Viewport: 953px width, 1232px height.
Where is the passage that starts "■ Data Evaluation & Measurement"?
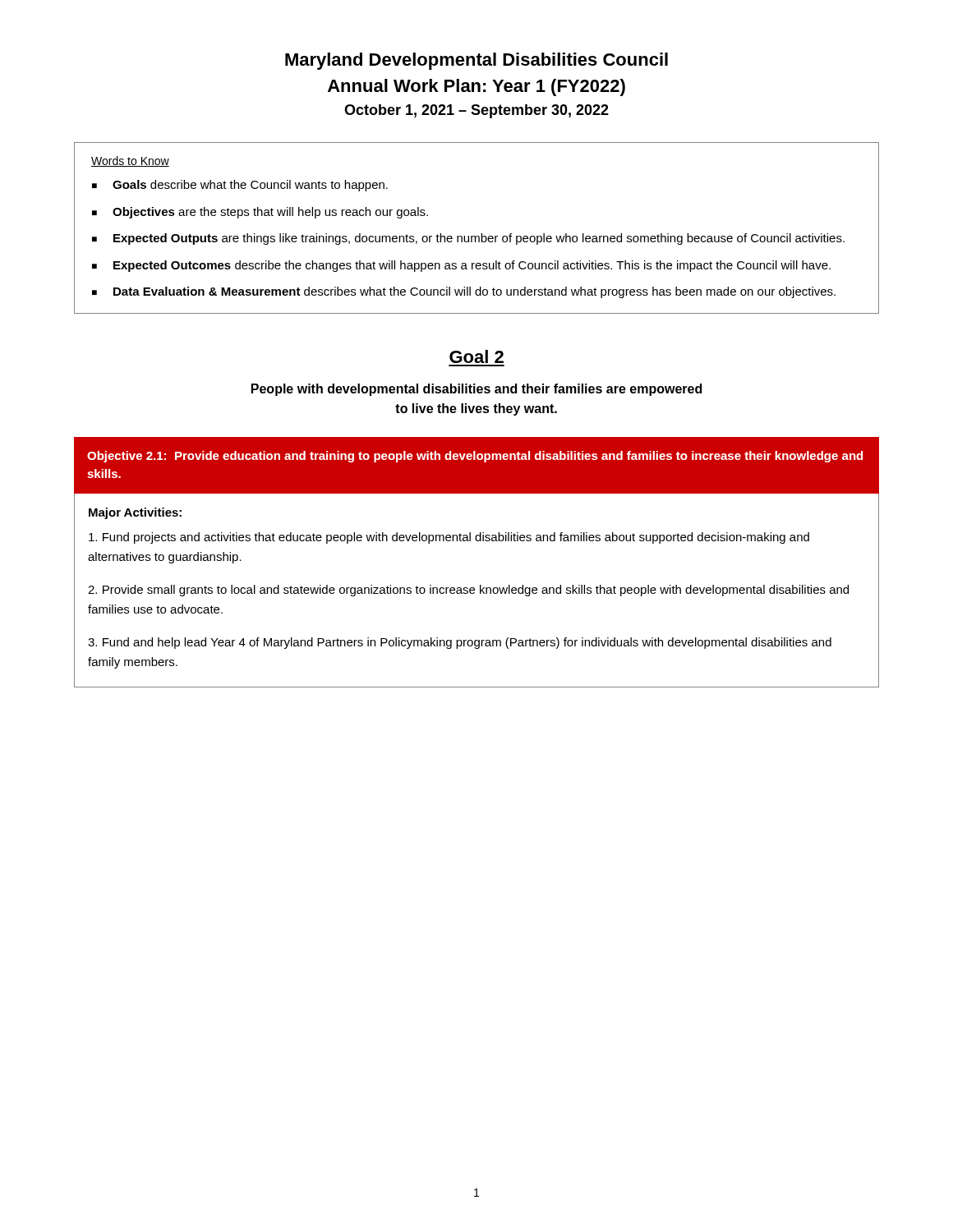pyautogui.click(x=476, y=292)
